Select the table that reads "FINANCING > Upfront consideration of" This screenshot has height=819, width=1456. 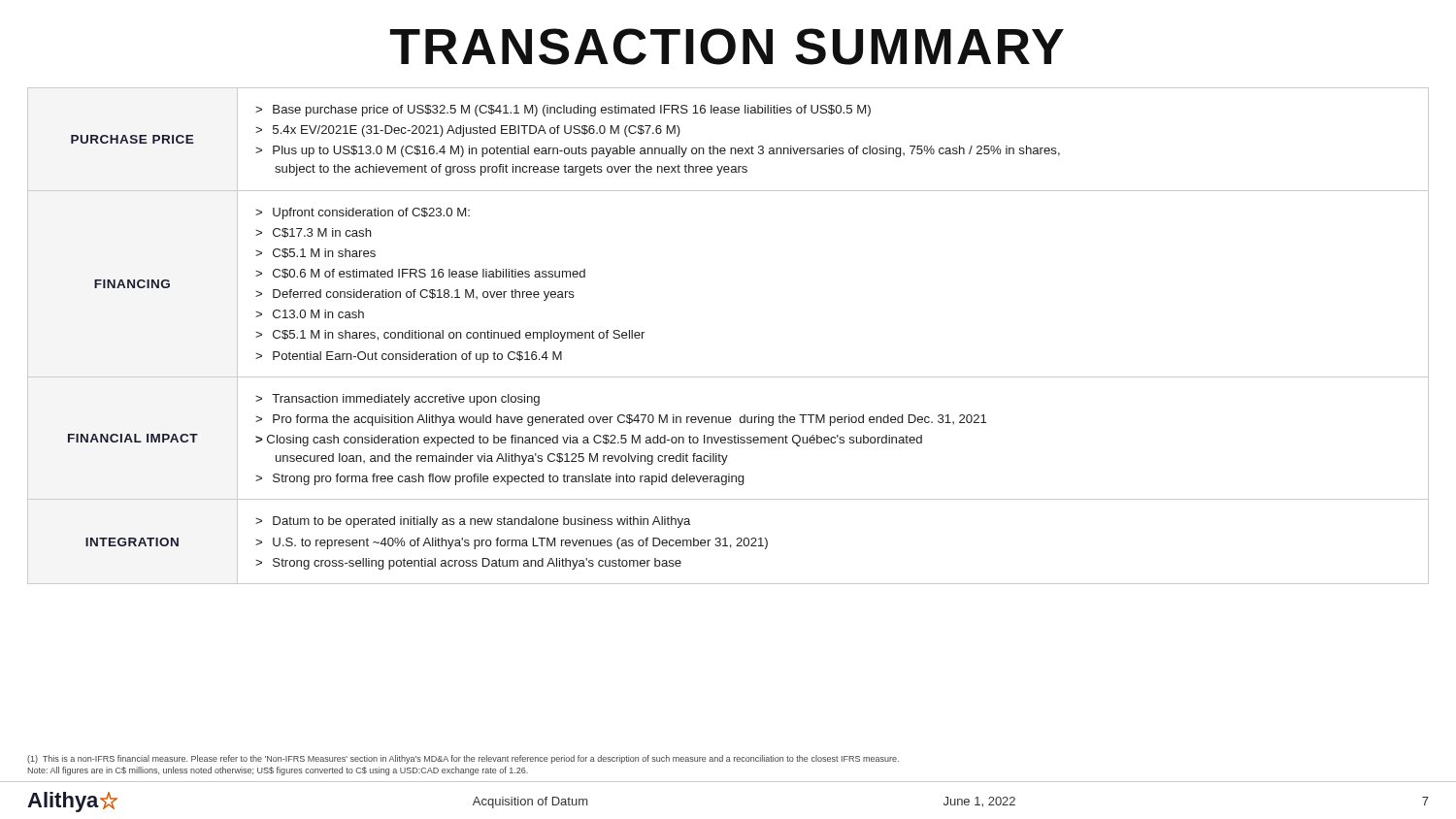728,283
